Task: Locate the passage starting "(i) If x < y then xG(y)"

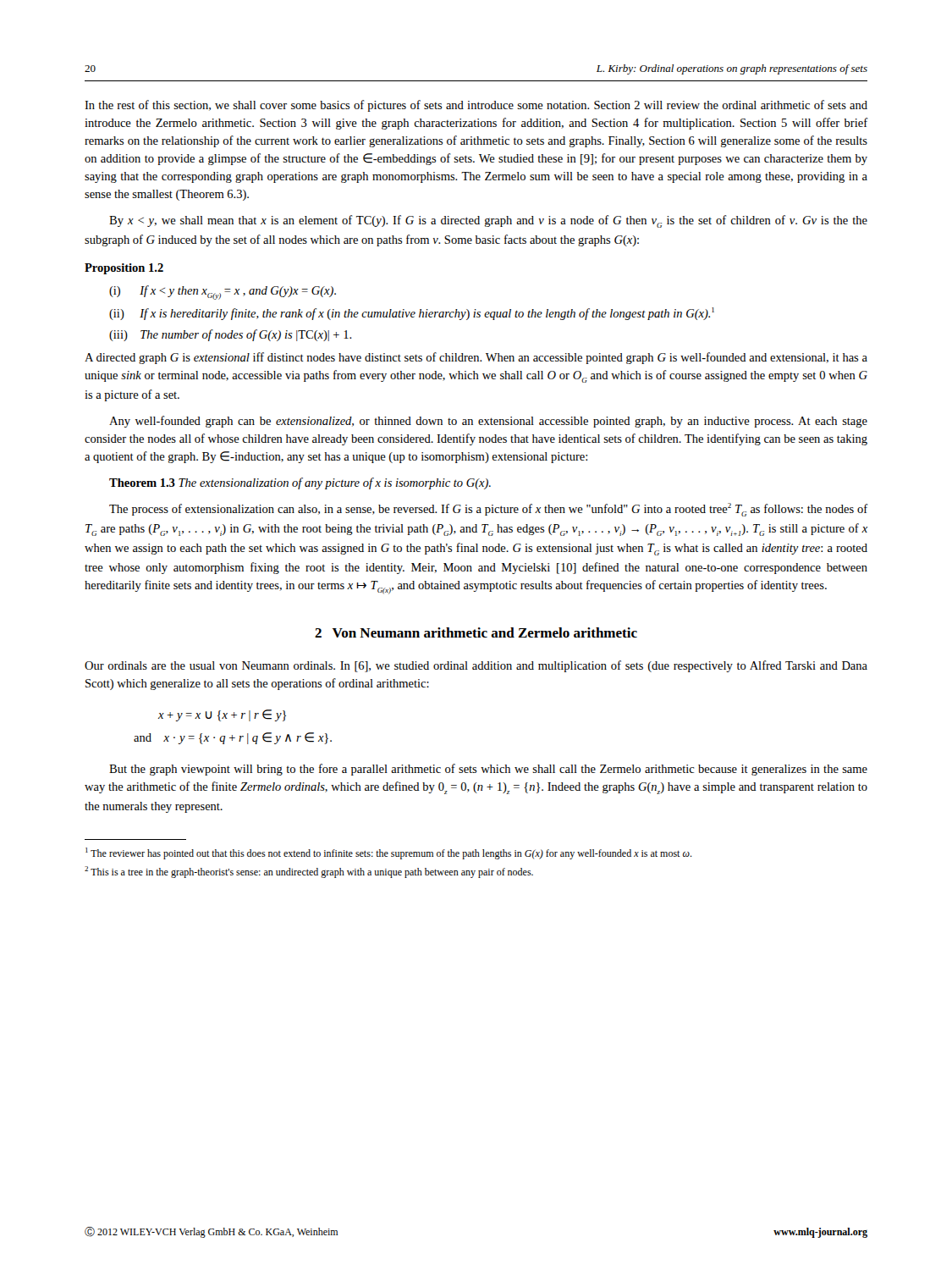Action: 223,293
